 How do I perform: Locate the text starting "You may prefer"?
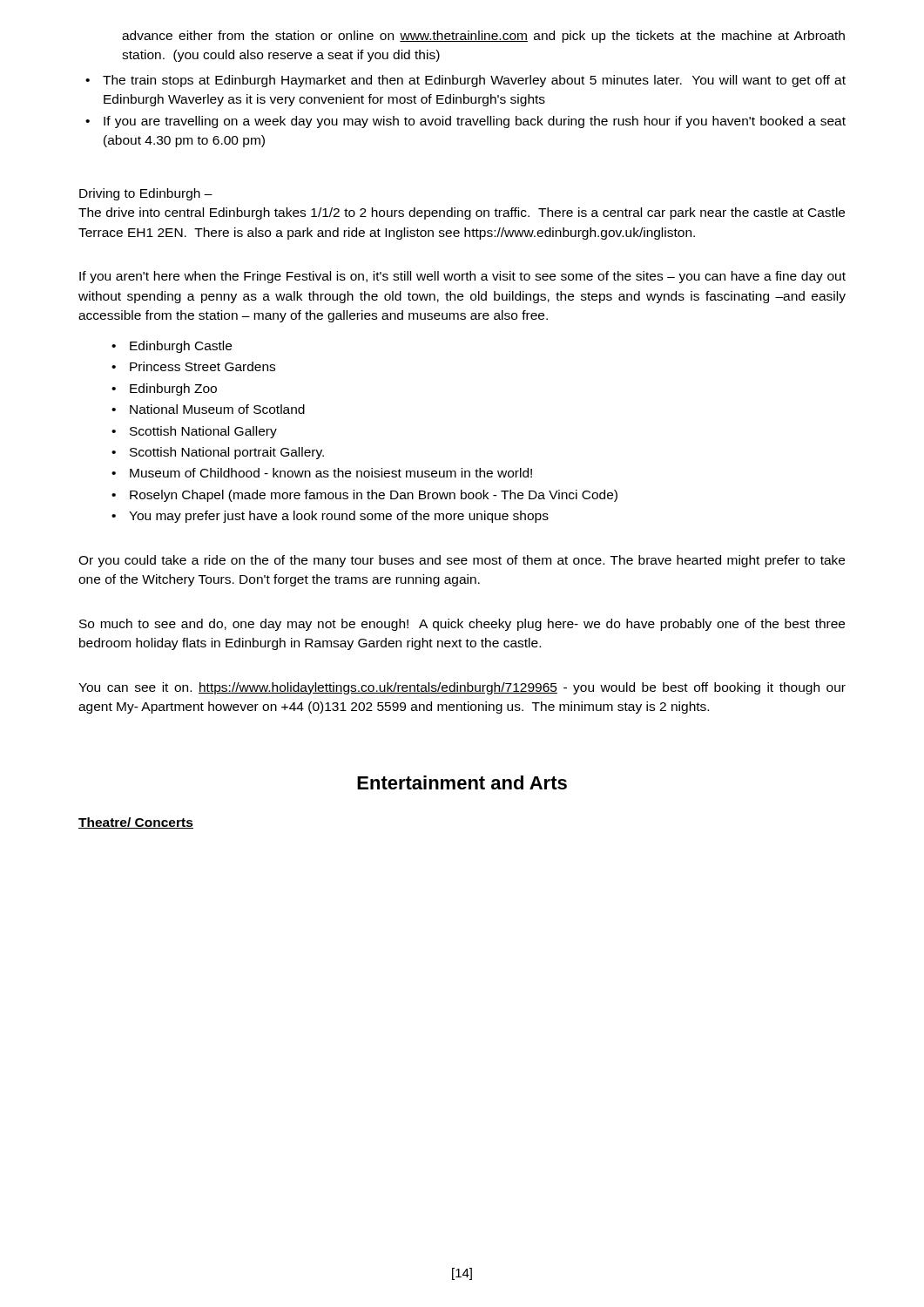[475, 516]
